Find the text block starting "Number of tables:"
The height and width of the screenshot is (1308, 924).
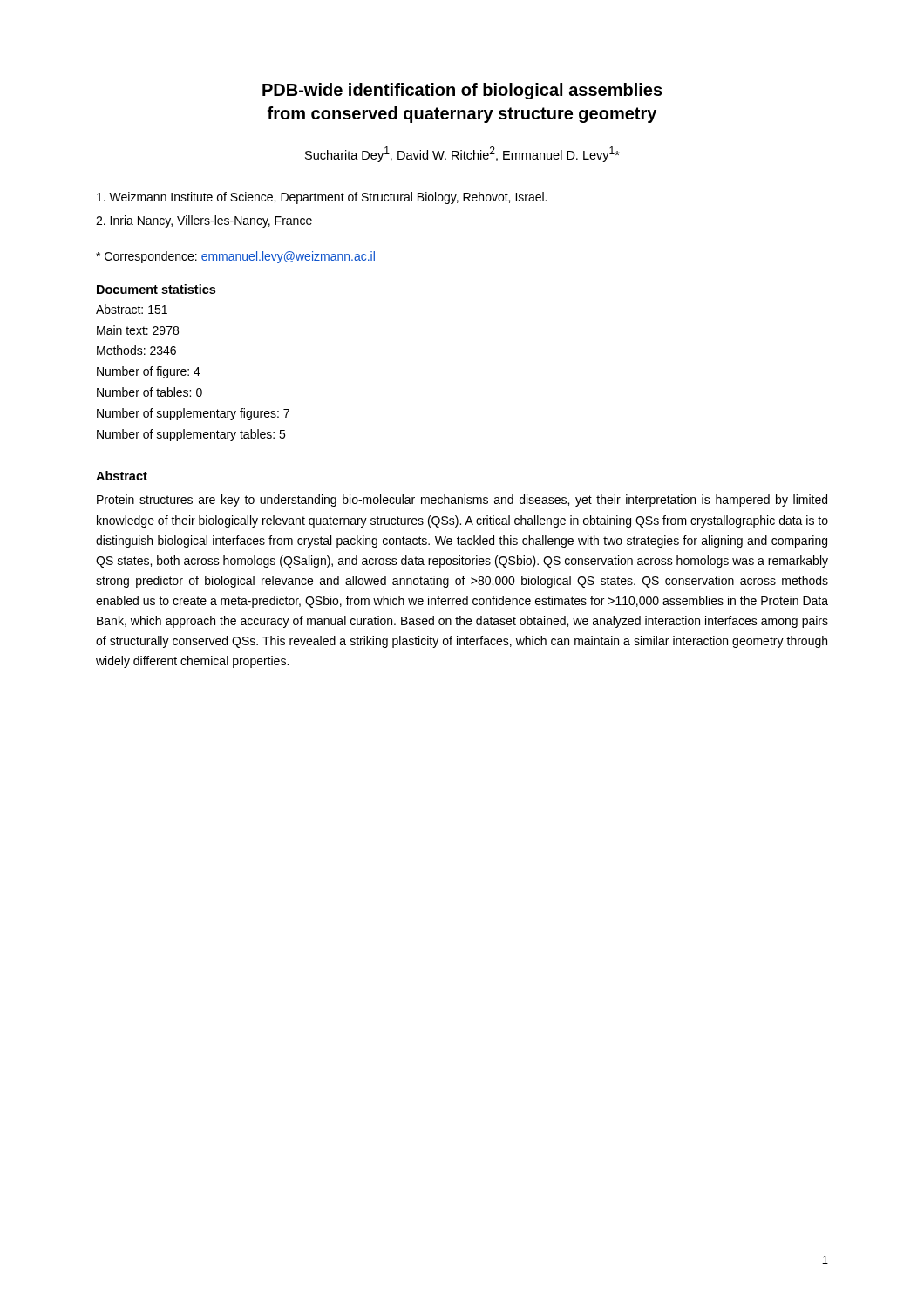[149, 392]
